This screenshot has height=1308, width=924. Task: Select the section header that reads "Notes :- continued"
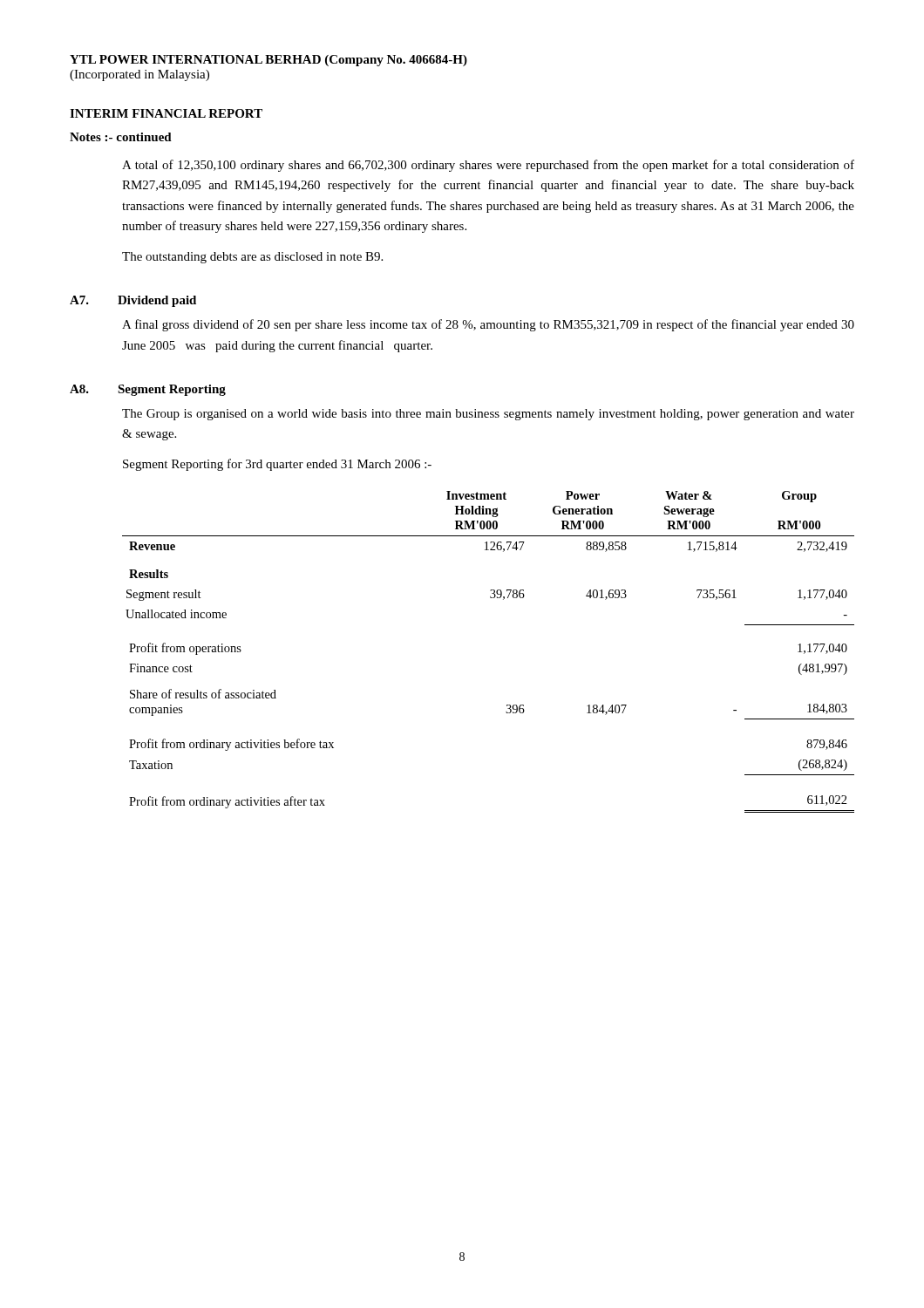click(121, 137)
